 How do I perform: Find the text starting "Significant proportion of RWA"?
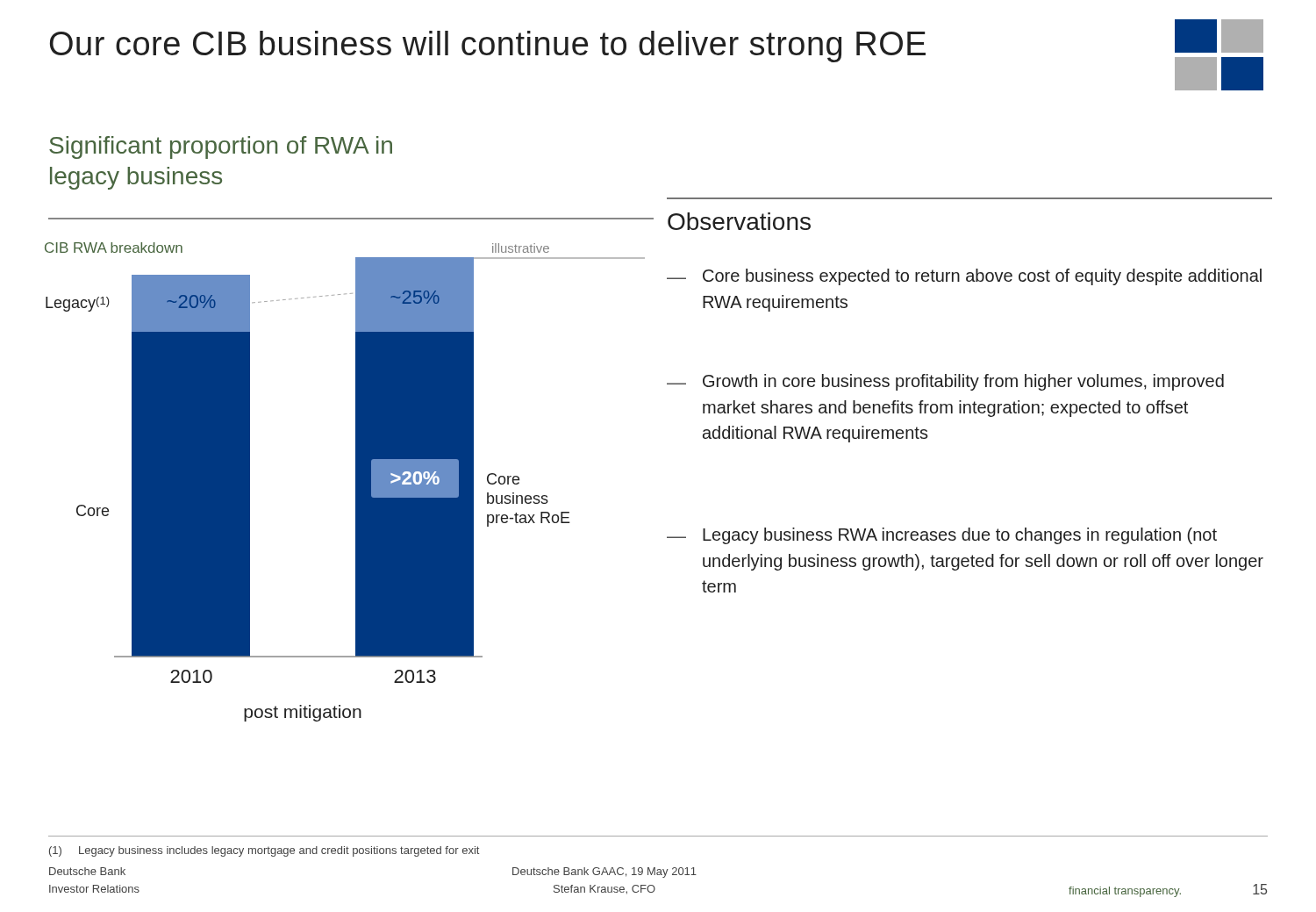tap(303, 161)
